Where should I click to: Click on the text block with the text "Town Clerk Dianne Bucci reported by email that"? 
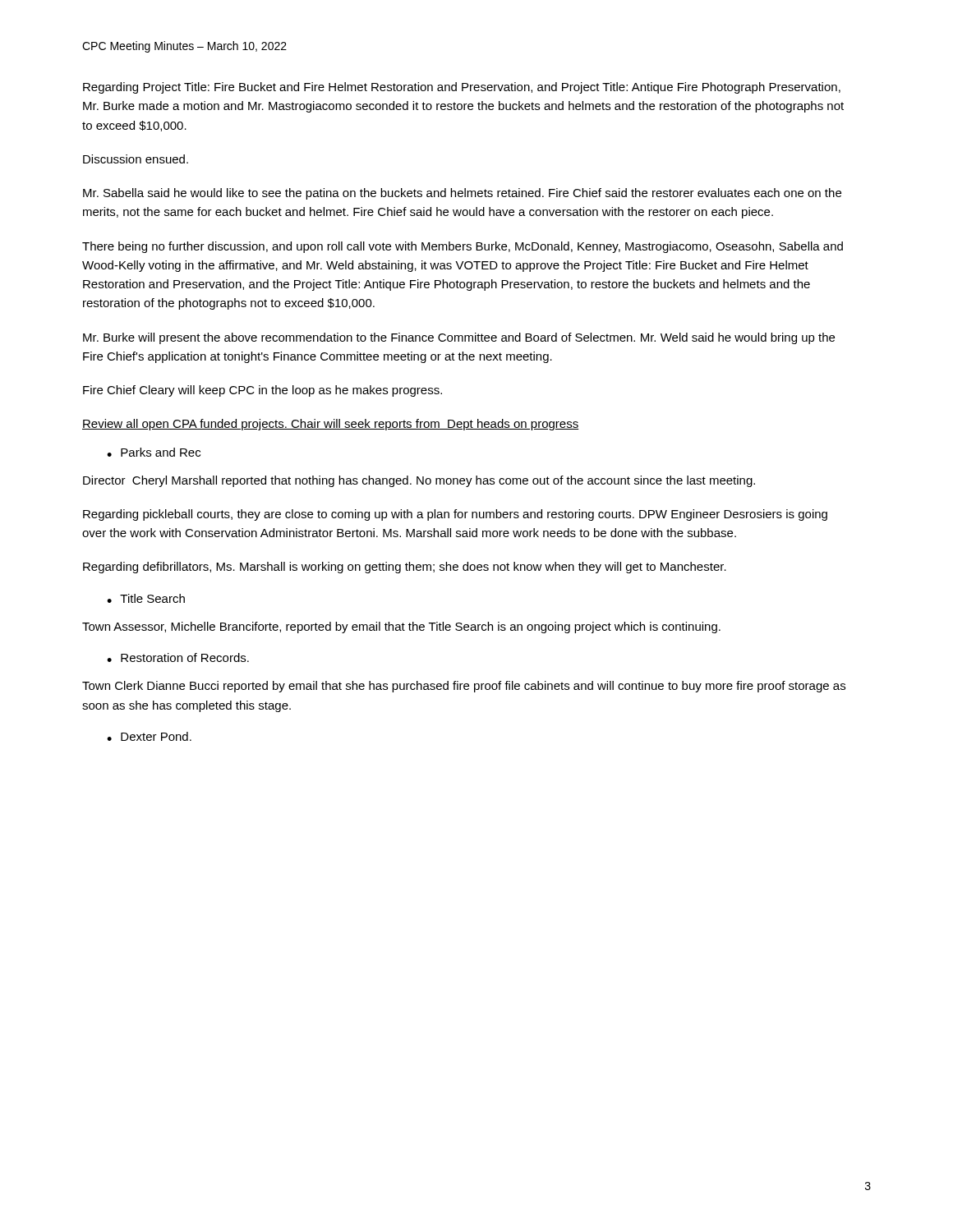(x=464, y=695)
